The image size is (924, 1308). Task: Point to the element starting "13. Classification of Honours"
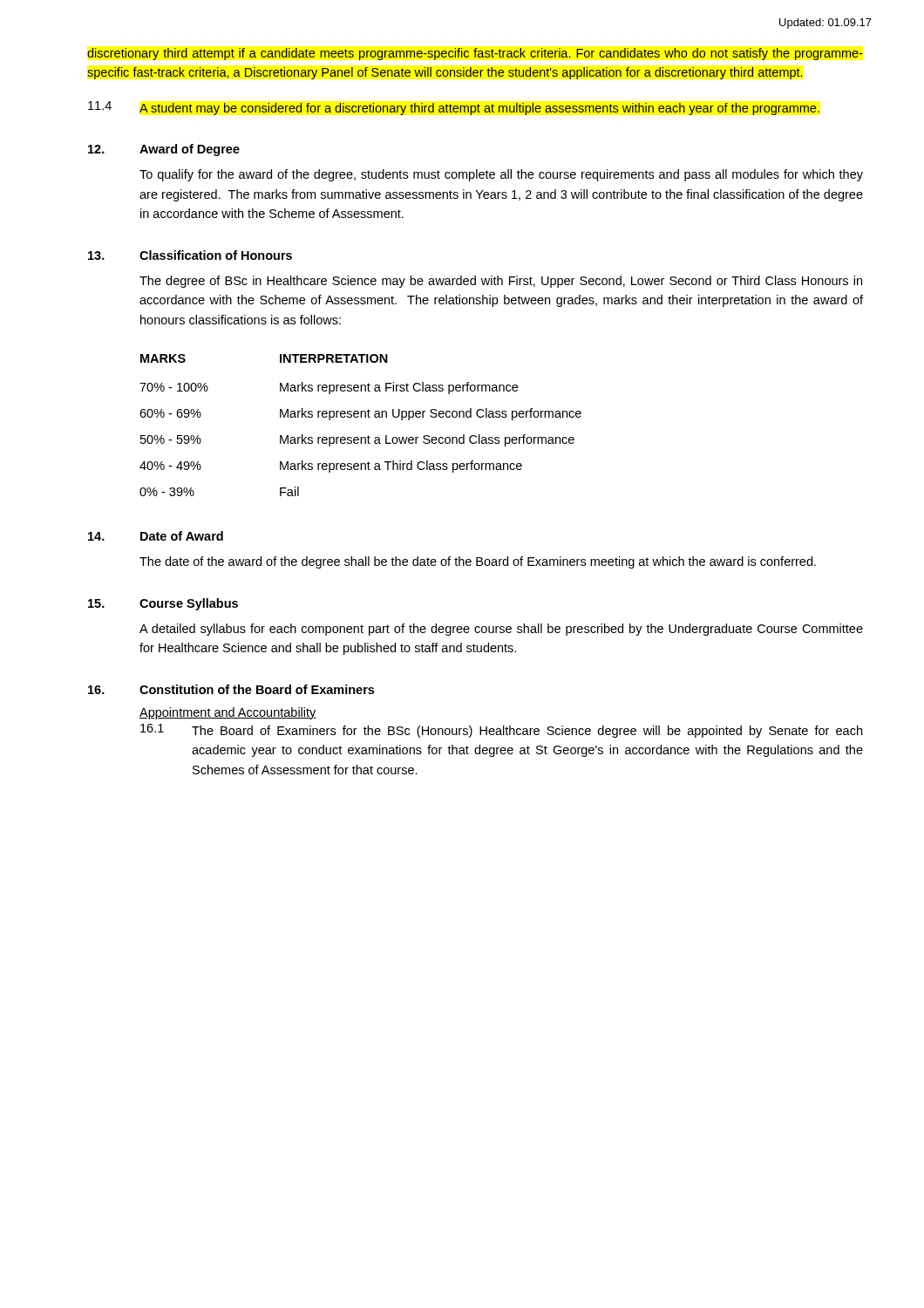[190, 255]
